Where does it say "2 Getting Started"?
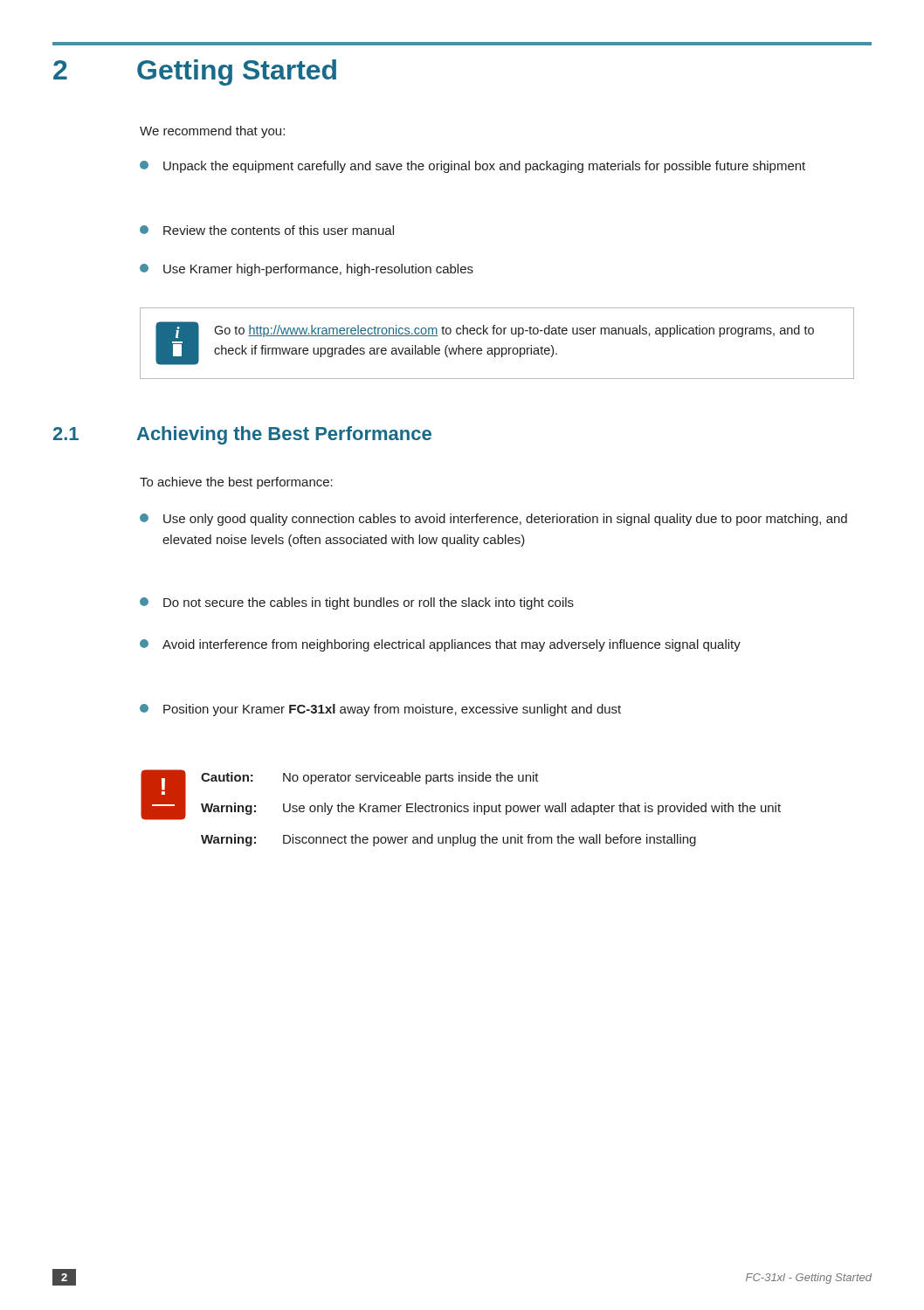This screenshot has height=1310, width=924. coord(195,70)
